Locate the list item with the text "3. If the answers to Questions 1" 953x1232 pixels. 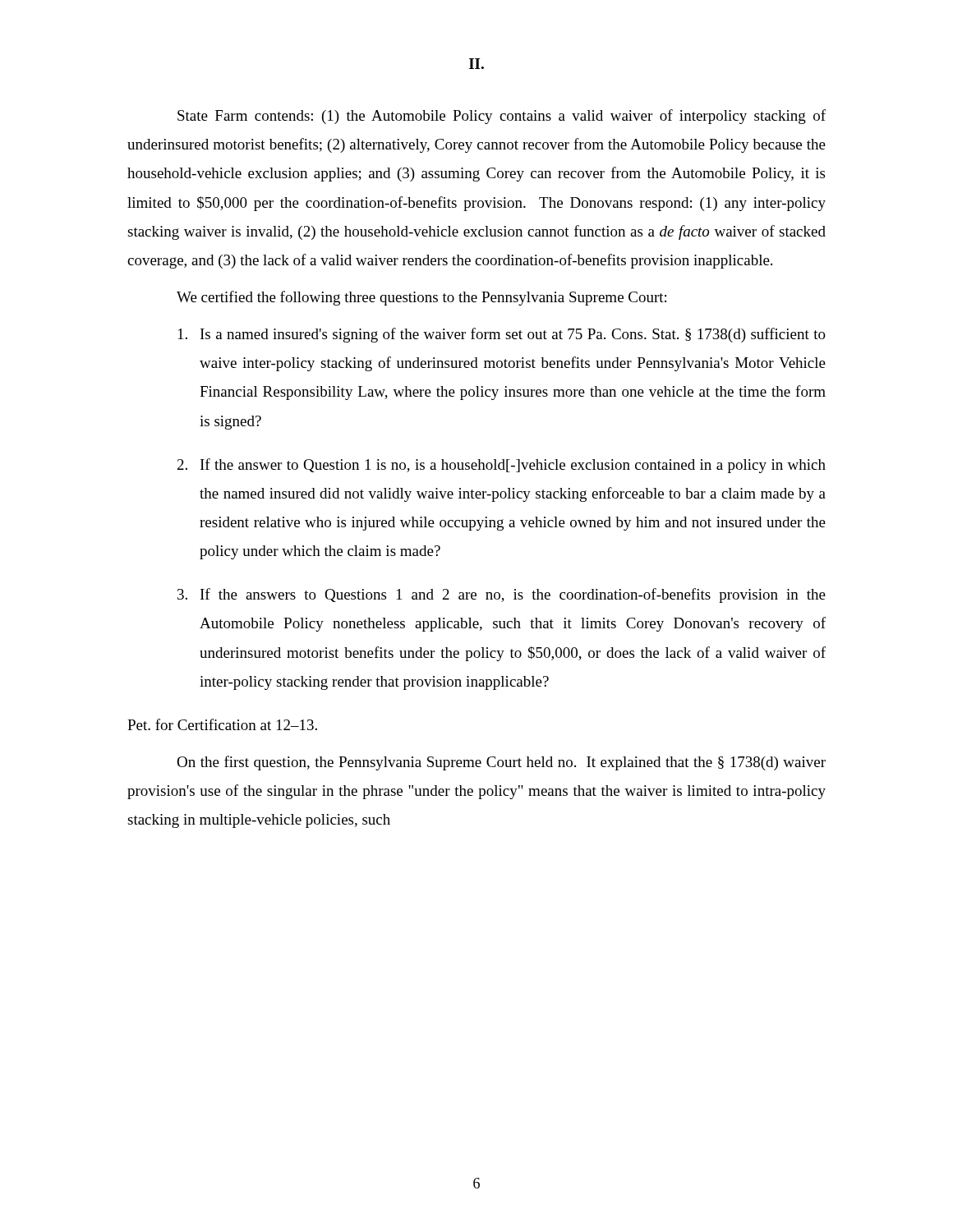click(x=501, y=638)
